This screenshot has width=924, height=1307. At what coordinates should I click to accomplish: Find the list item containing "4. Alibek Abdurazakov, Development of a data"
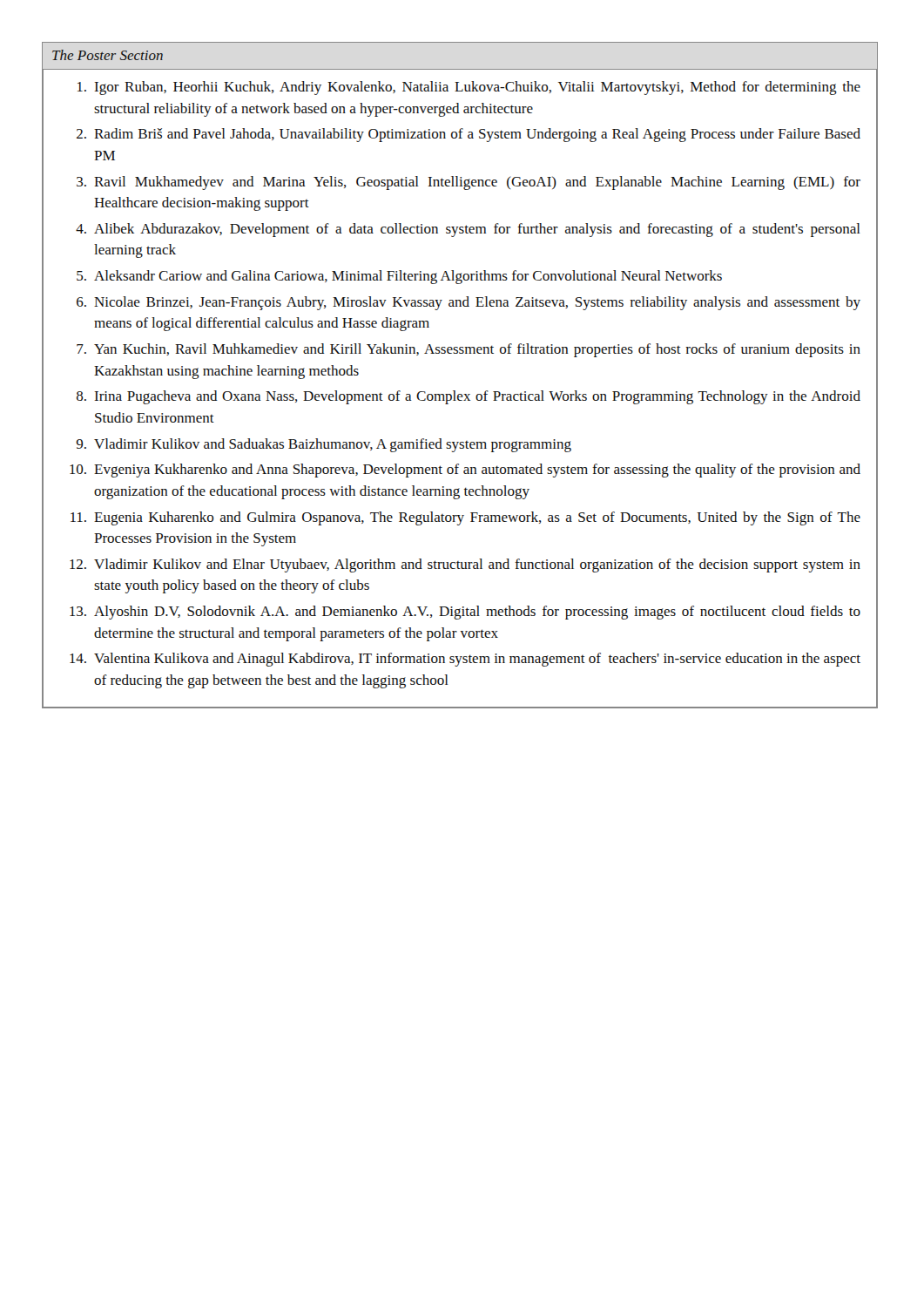pos(460,240)
